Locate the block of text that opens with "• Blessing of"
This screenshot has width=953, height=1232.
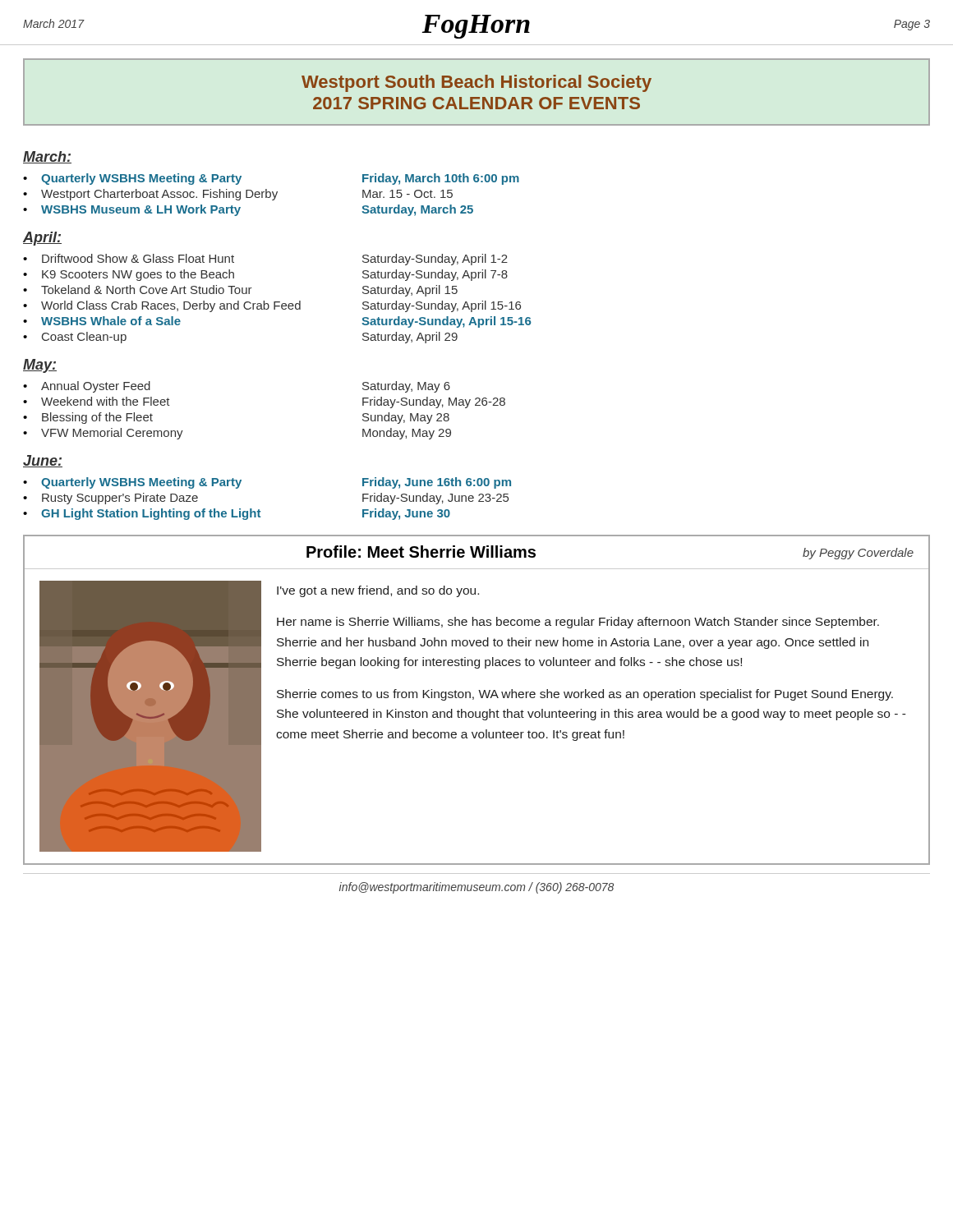(97, 418)
